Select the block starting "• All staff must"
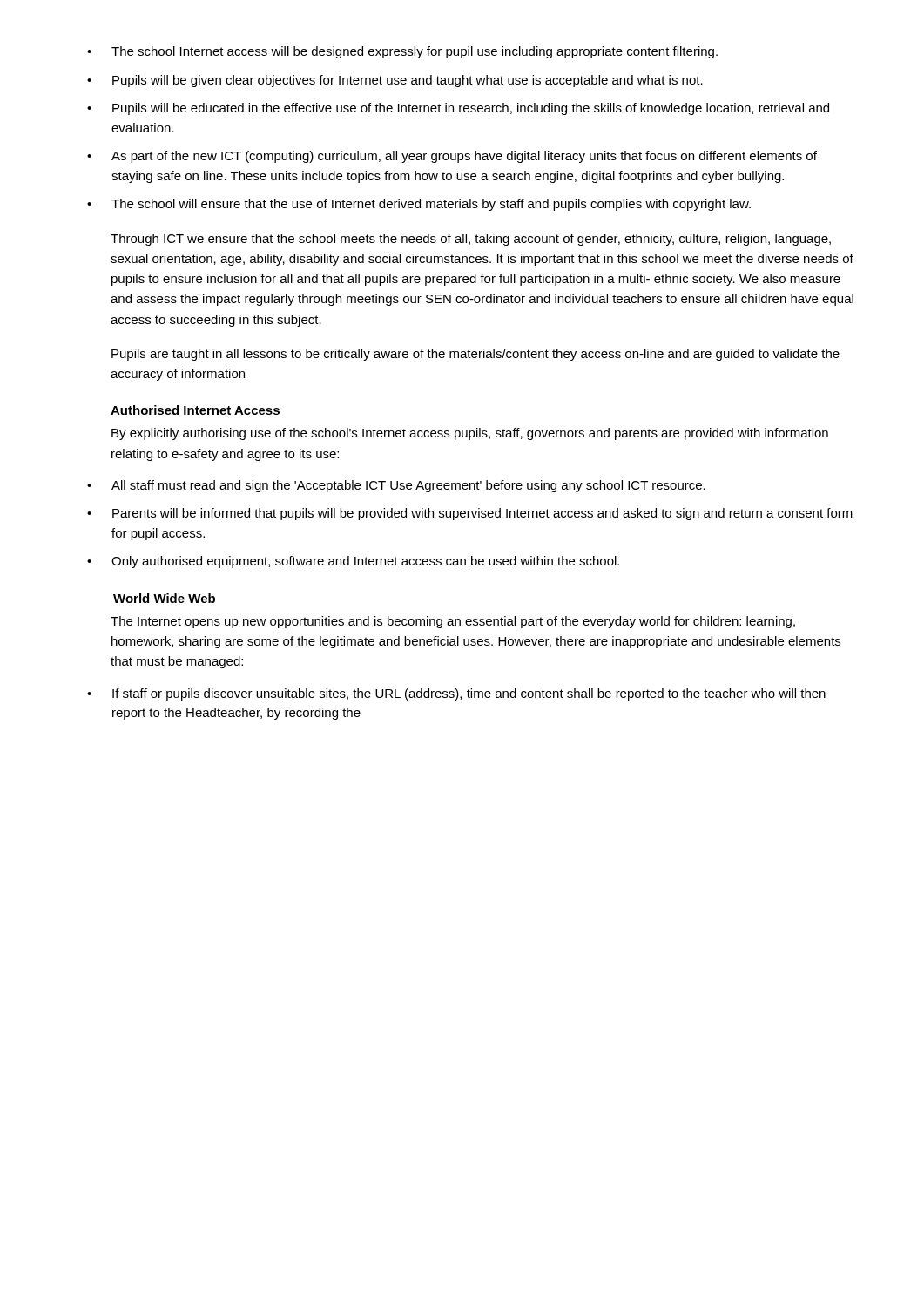This screenshot has height=1307, width=924. click(x=474, y=485)
